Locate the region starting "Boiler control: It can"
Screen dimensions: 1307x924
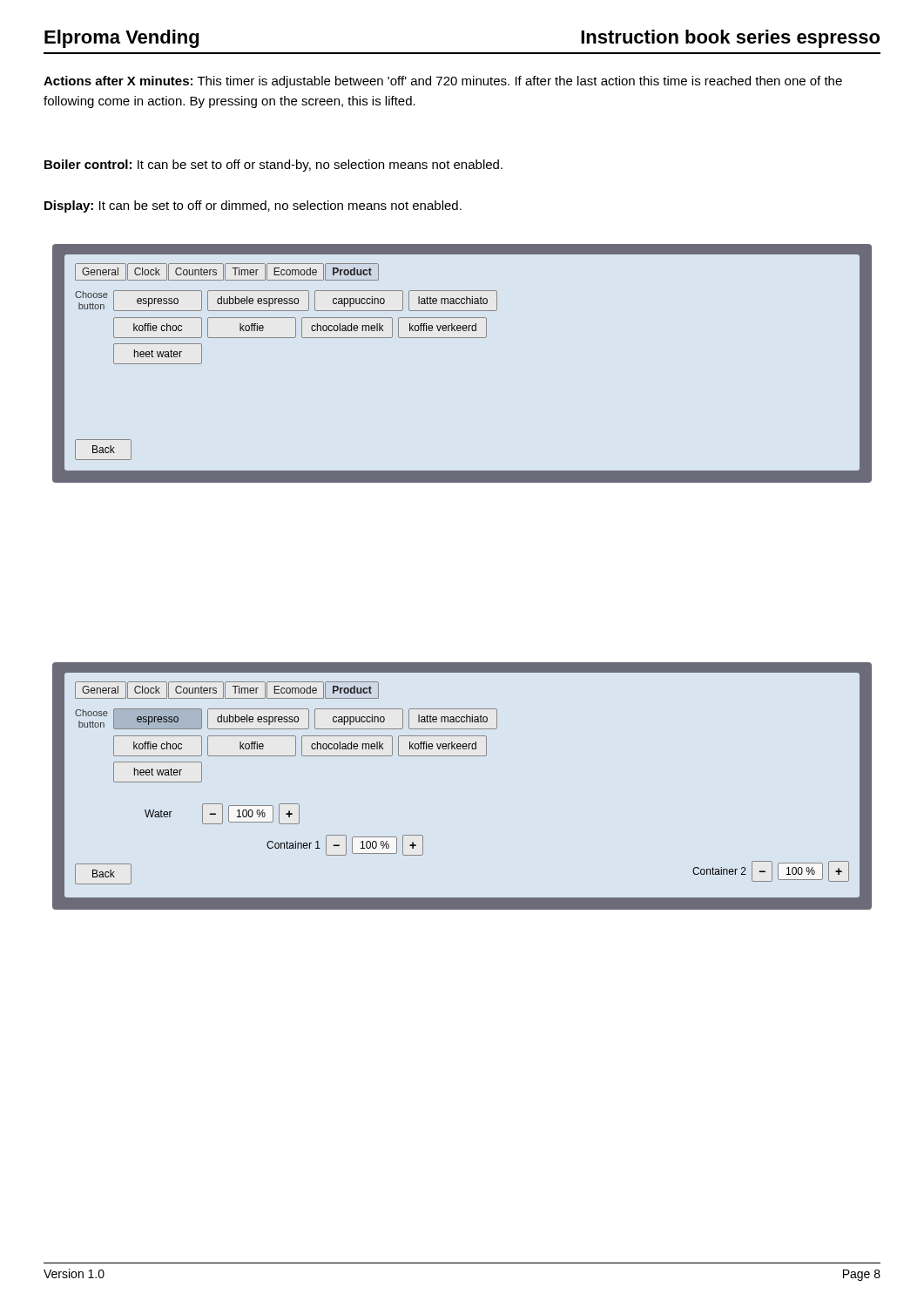(x=273, y=164)
